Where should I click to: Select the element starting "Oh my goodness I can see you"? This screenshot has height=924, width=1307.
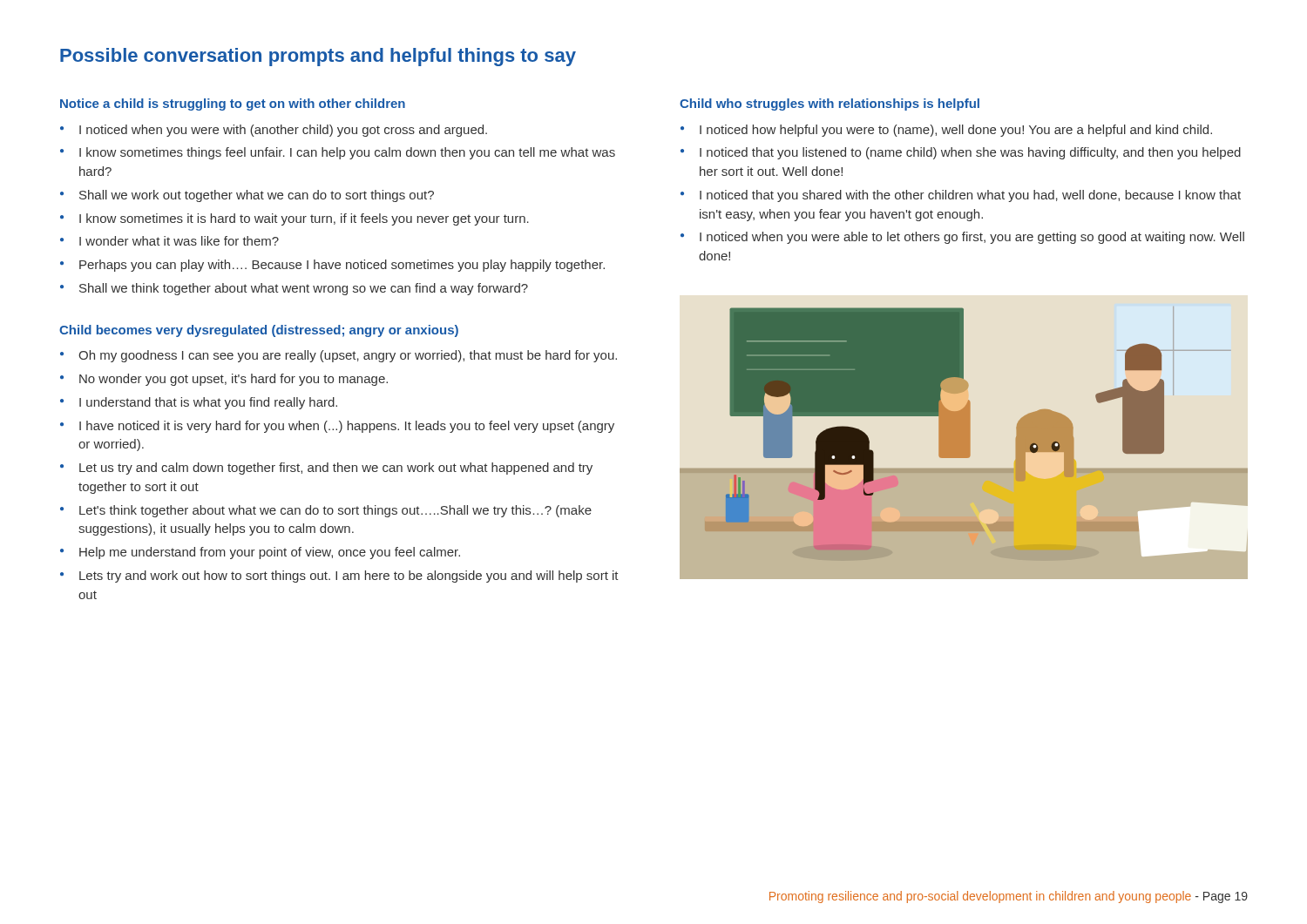tap(348, 355)
